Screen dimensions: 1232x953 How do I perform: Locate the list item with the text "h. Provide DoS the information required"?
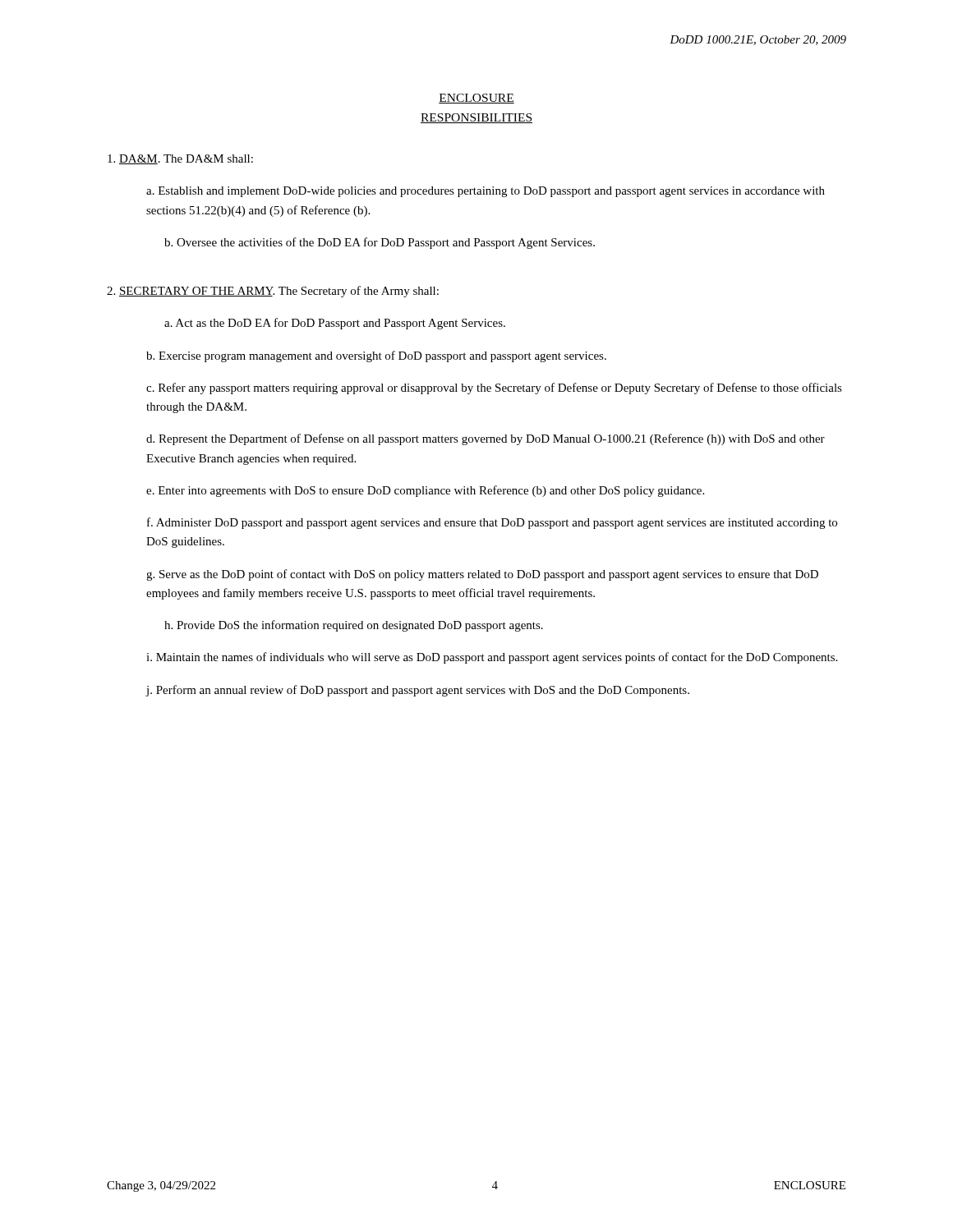click(505, 626)
